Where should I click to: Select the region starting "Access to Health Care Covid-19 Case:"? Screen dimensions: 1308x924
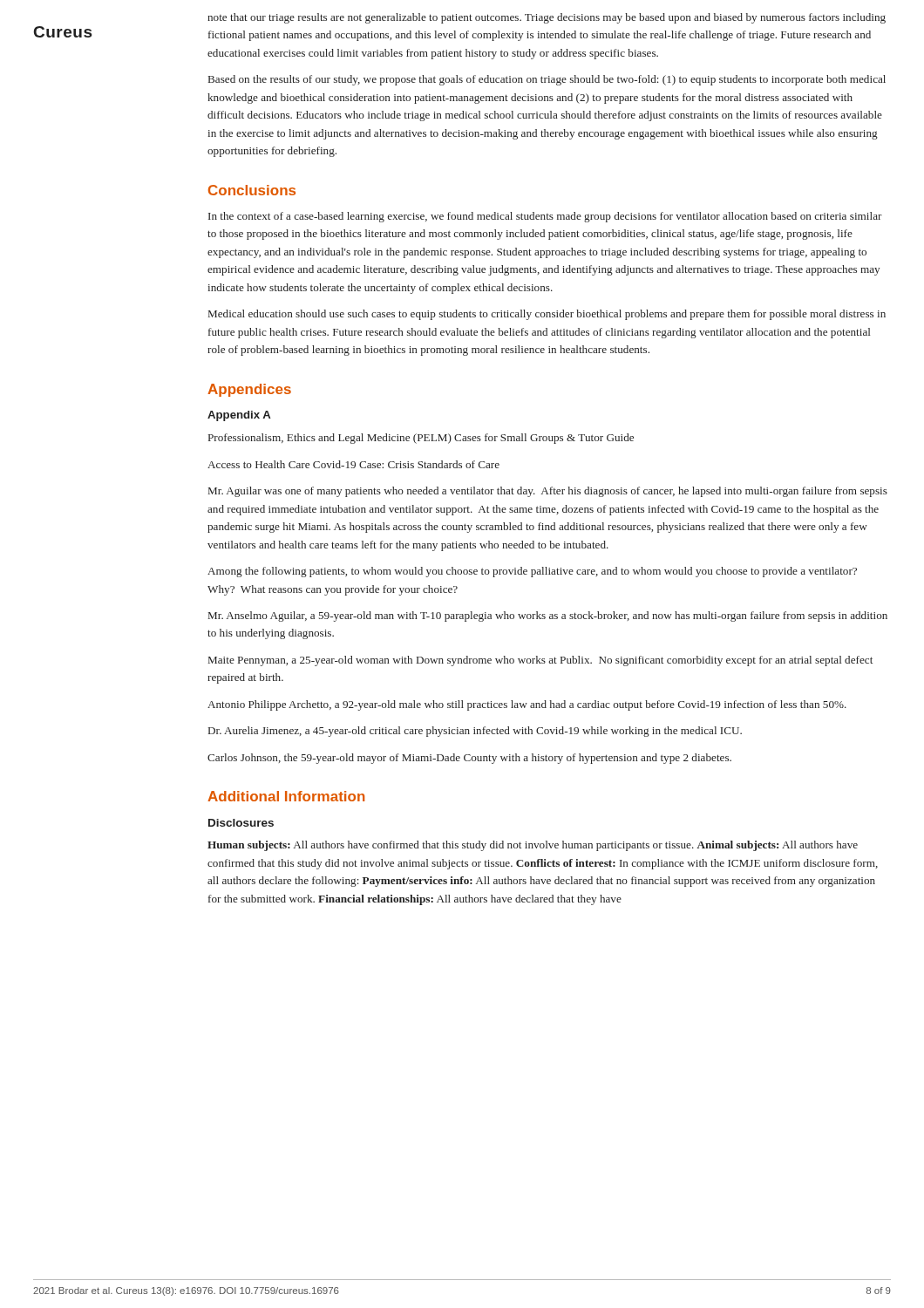click(354, 464)
